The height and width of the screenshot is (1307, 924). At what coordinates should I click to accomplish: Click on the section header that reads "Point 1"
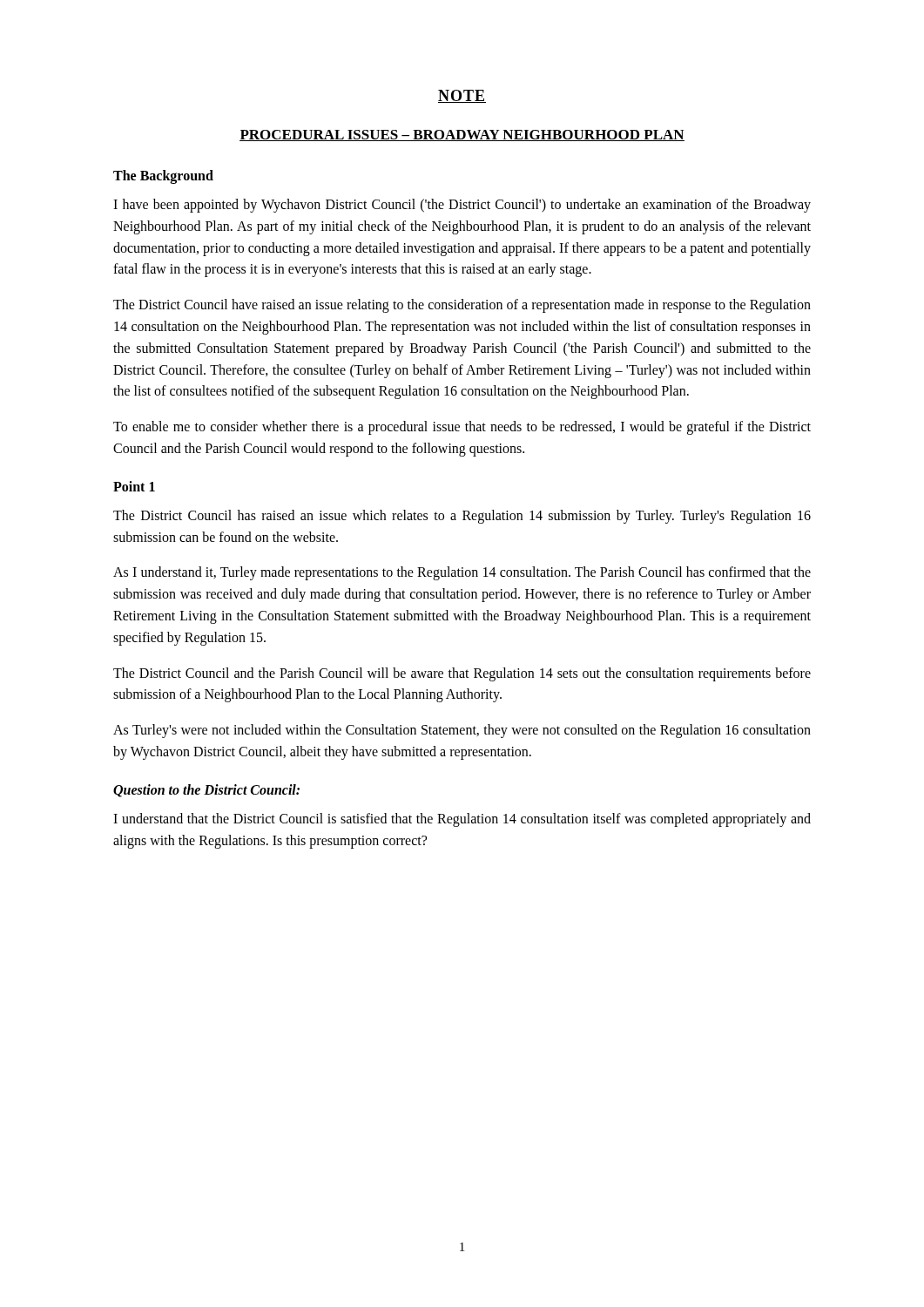coord(134,486)
